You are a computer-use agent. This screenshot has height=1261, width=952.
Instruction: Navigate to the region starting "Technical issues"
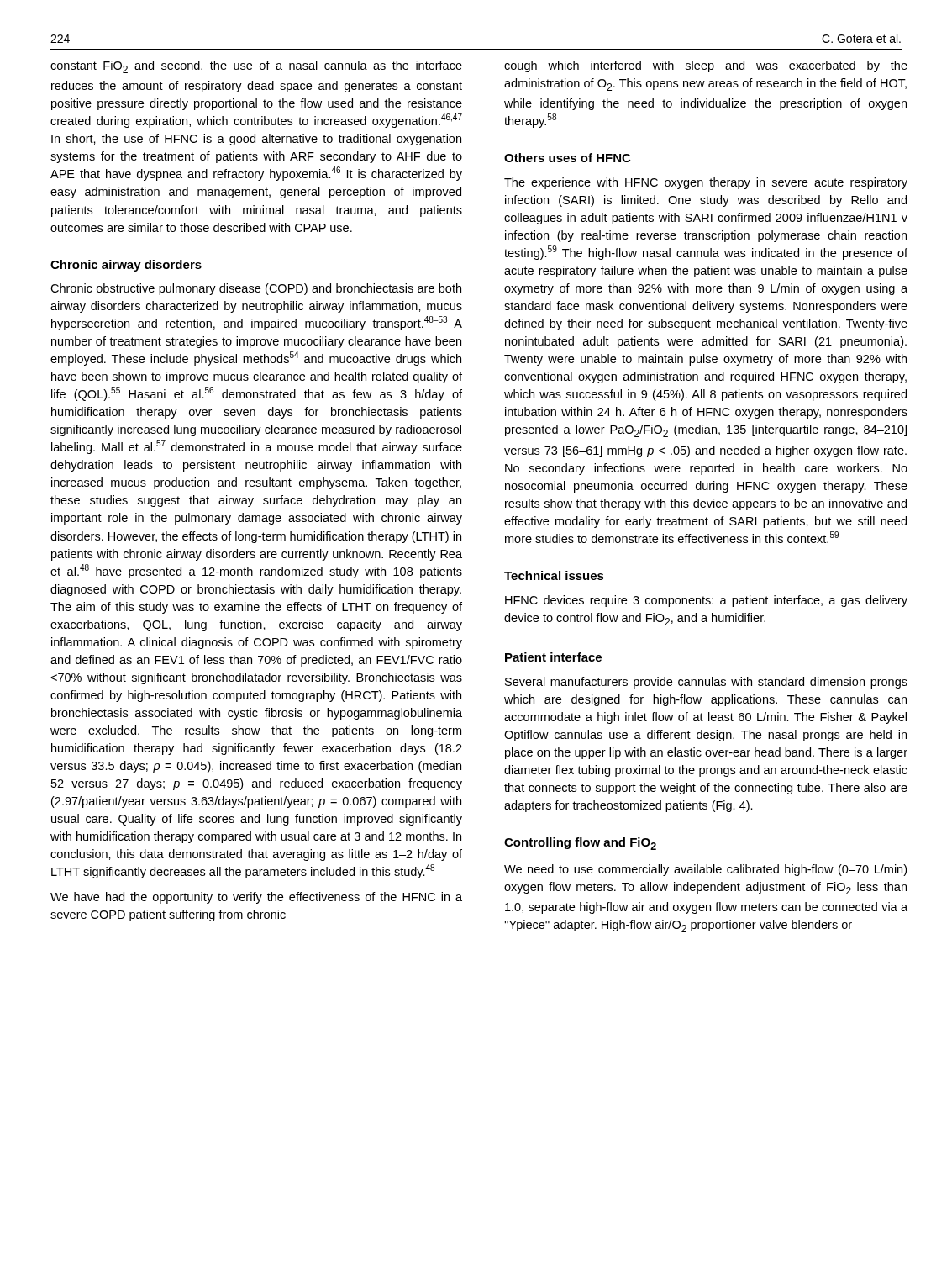point(554,575)
